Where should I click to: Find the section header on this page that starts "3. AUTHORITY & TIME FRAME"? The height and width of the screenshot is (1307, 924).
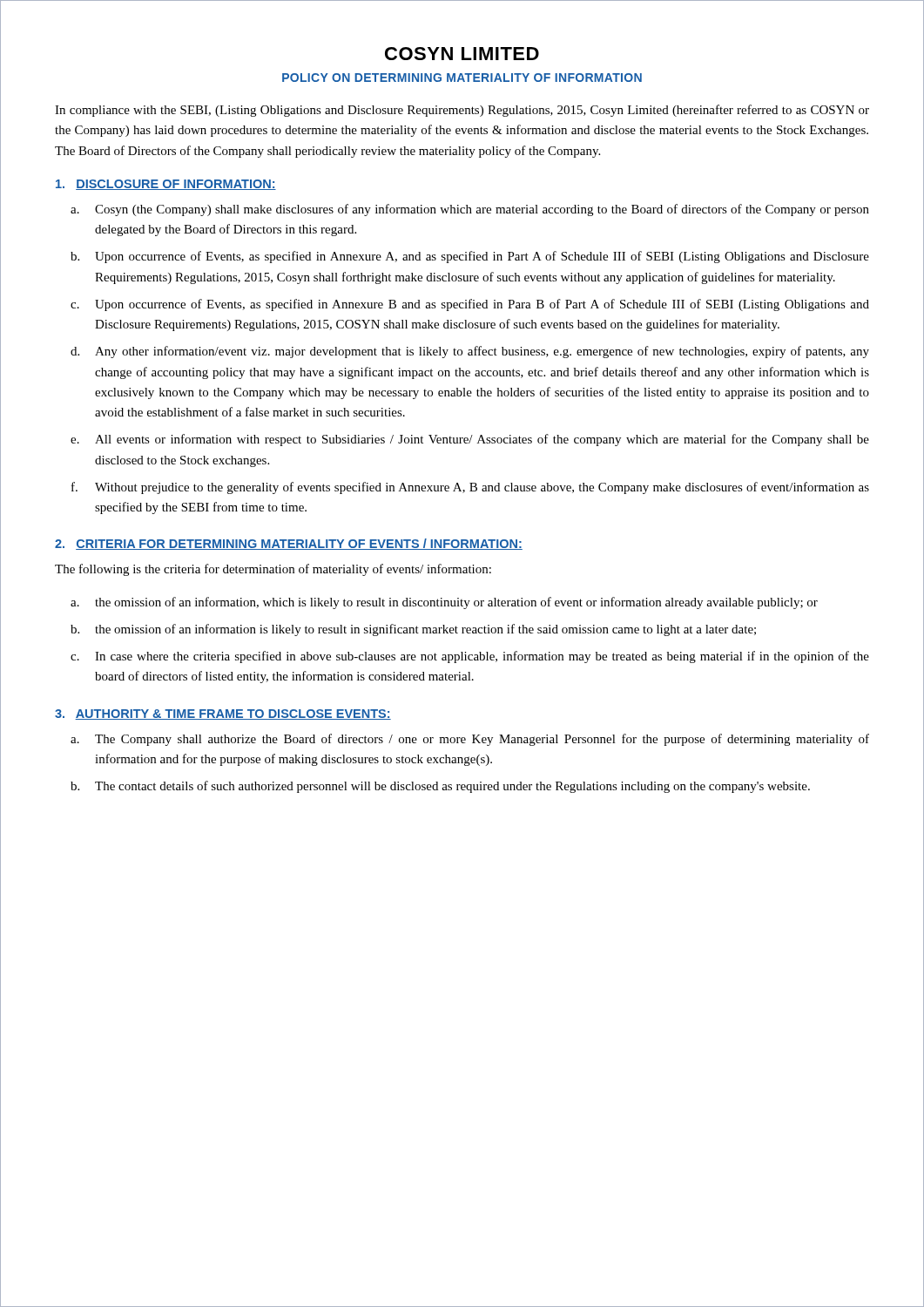click(x=223, y=713)
